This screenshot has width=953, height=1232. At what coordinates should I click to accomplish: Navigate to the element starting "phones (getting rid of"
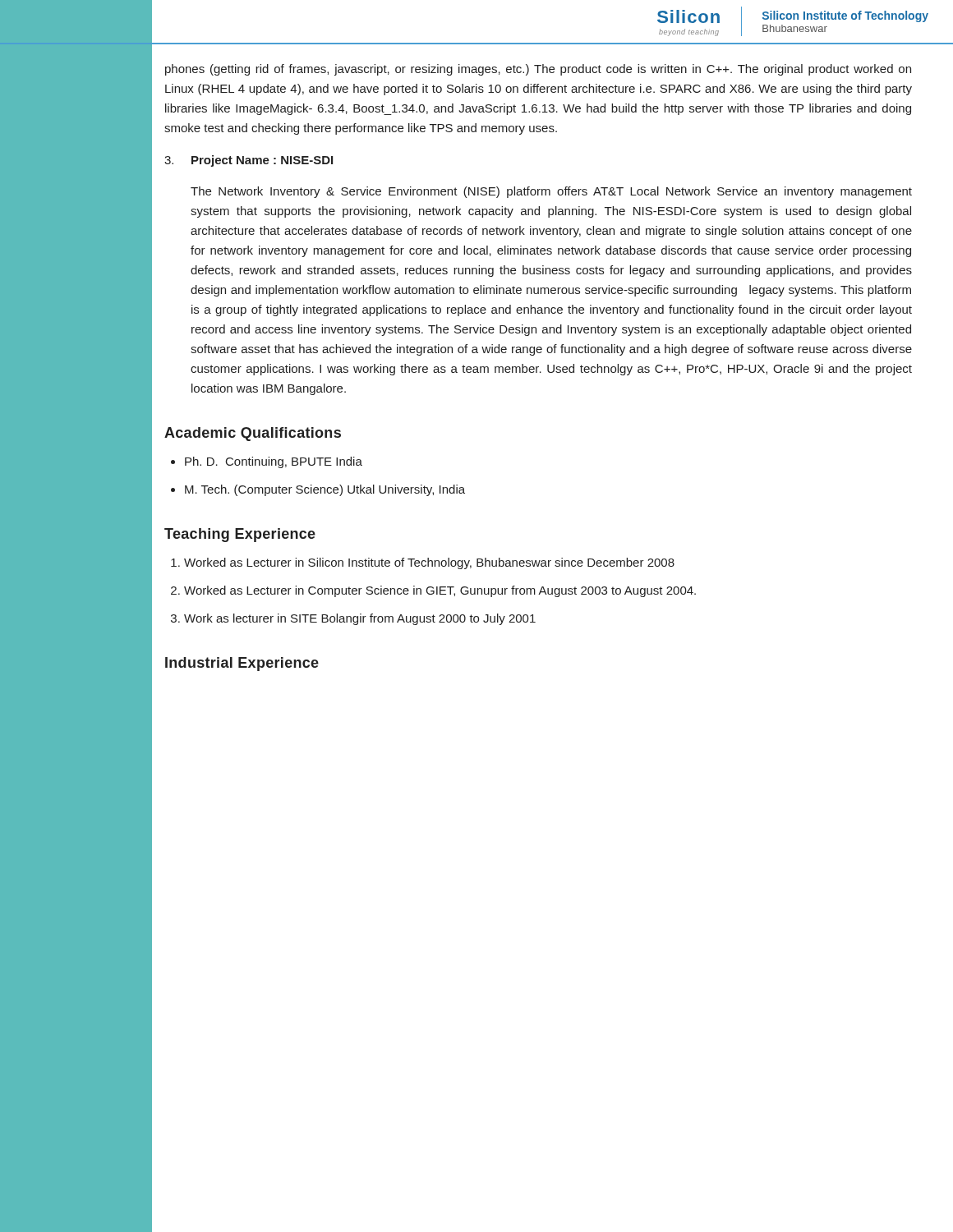[x=538, y=99]
